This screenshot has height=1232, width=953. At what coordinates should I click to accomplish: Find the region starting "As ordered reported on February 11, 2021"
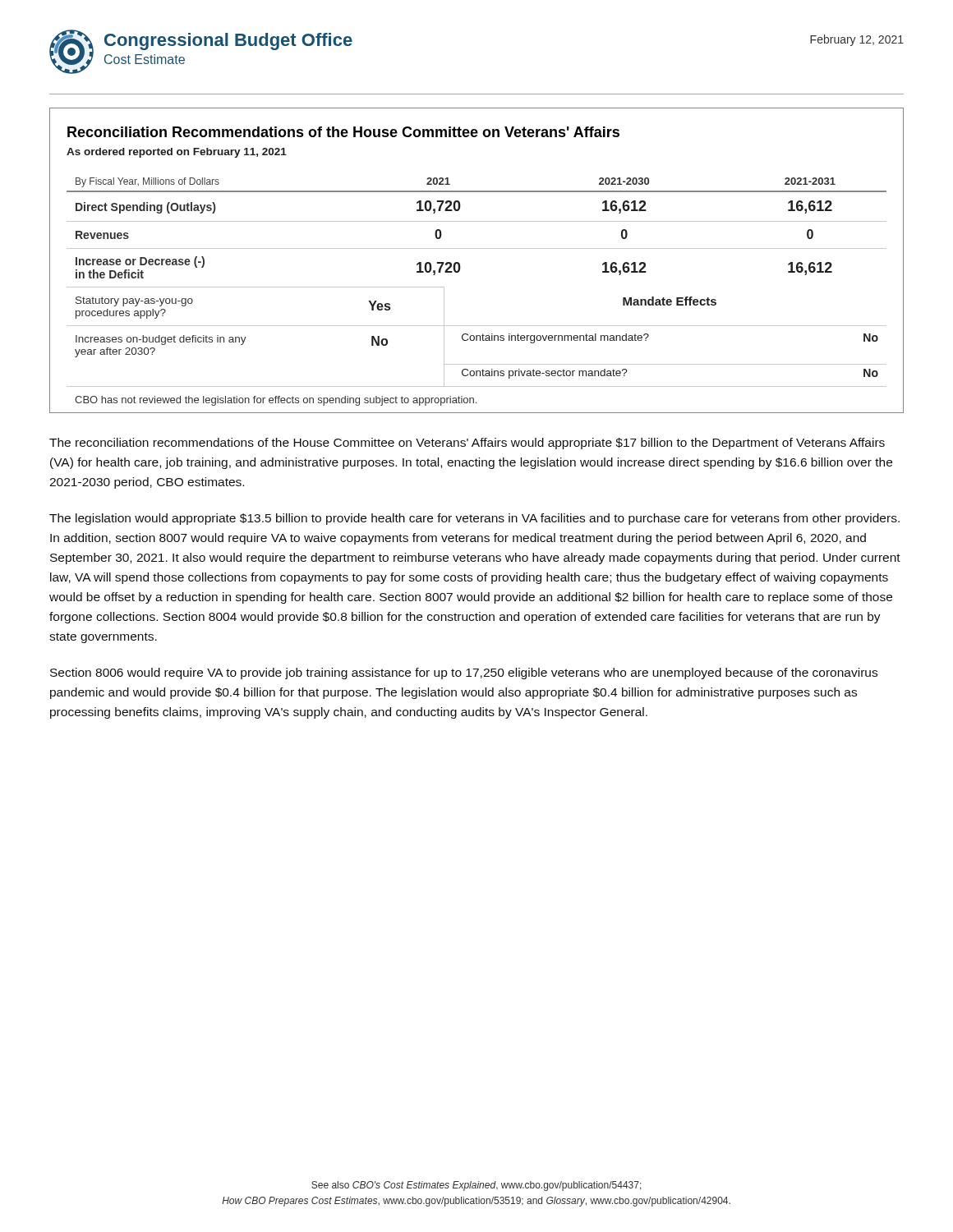[177, 152]
